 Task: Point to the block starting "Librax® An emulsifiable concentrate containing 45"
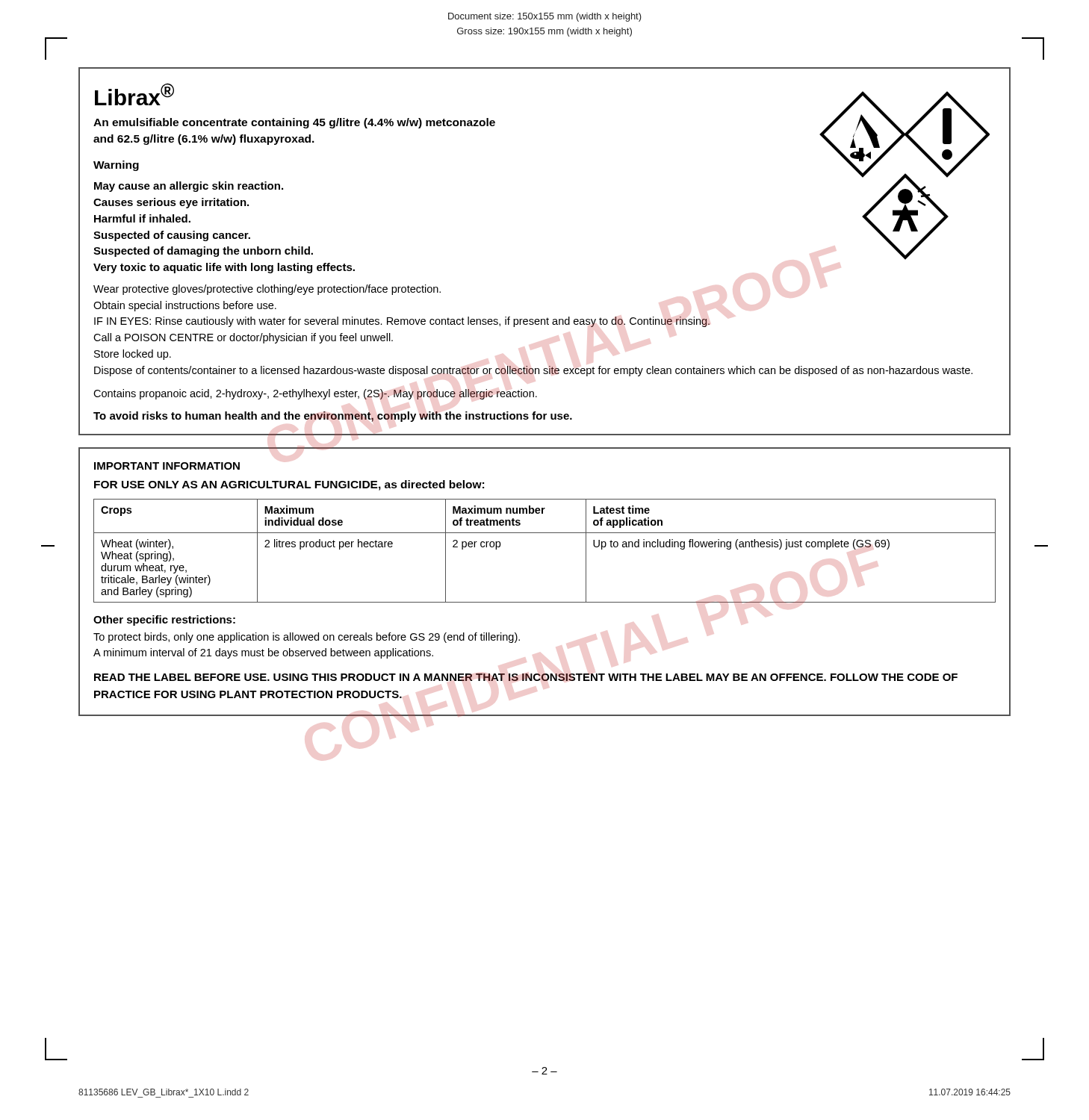[x=207, y=184]
